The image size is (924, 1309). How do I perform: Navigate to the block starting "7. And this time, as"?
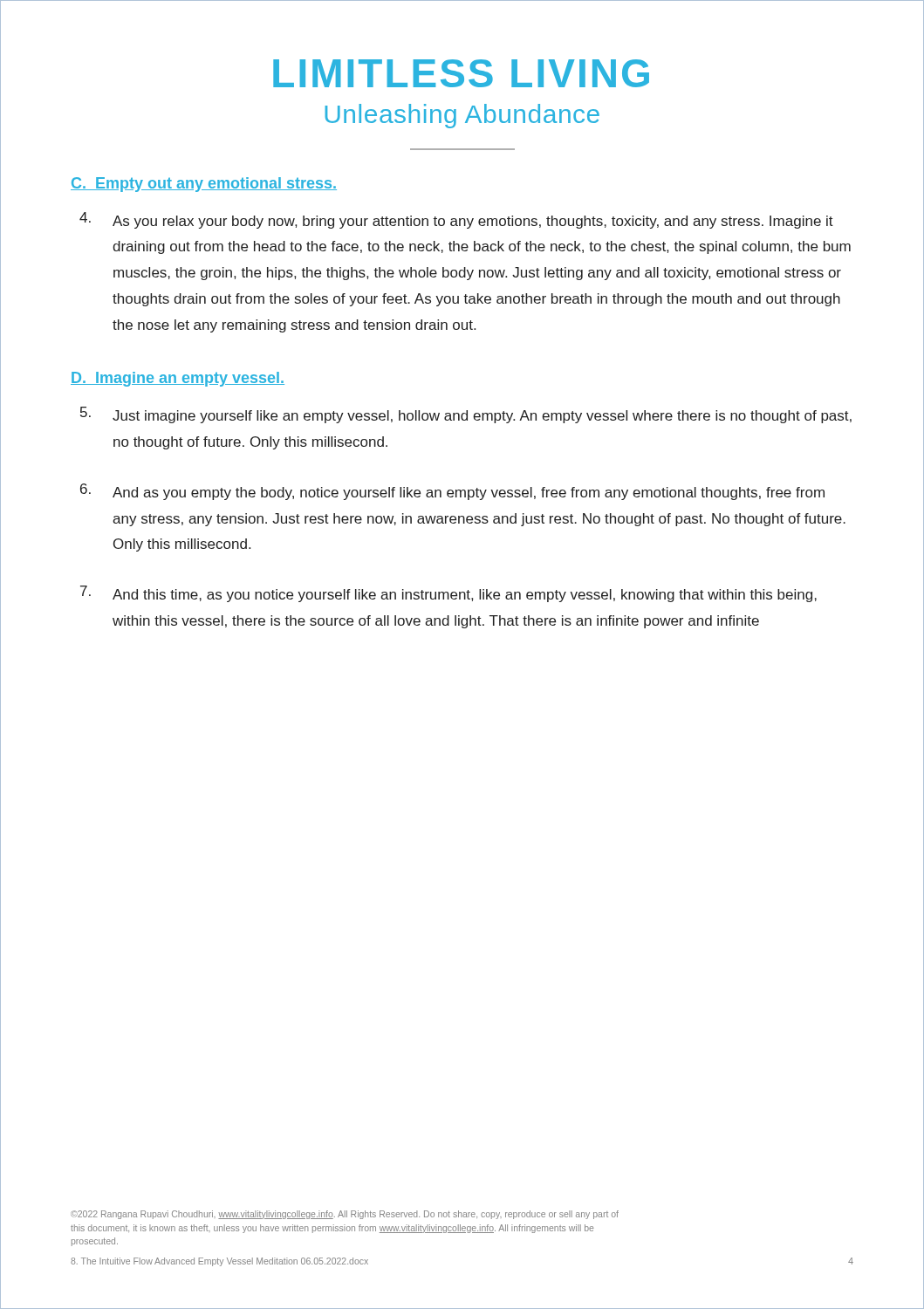[x=466, y=608]
